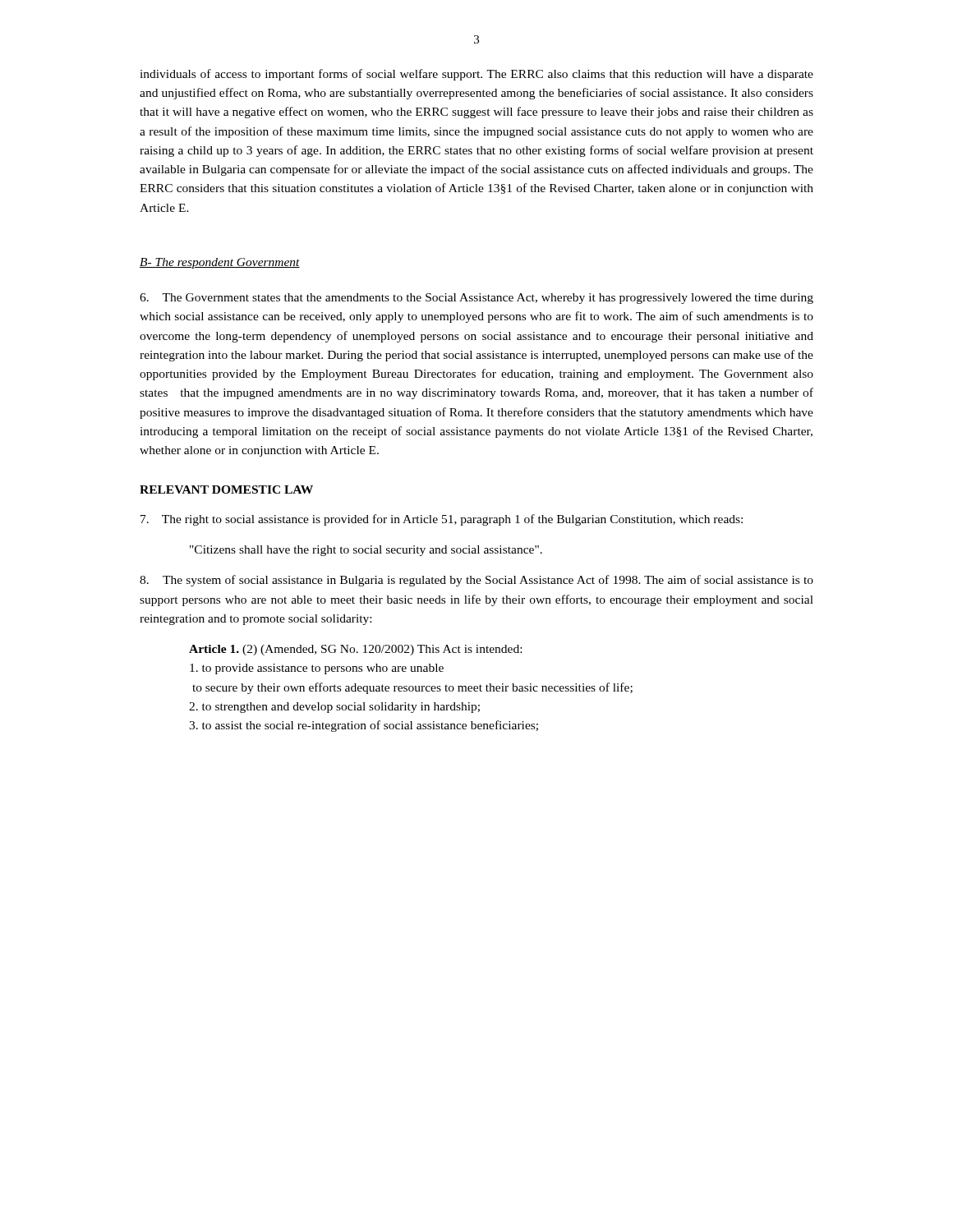The width and height of the screenshot is (953, 1232).
Task: Locate the block of text that opens with "The Government states that the amendments to"
Action: (x=476, y=373)
